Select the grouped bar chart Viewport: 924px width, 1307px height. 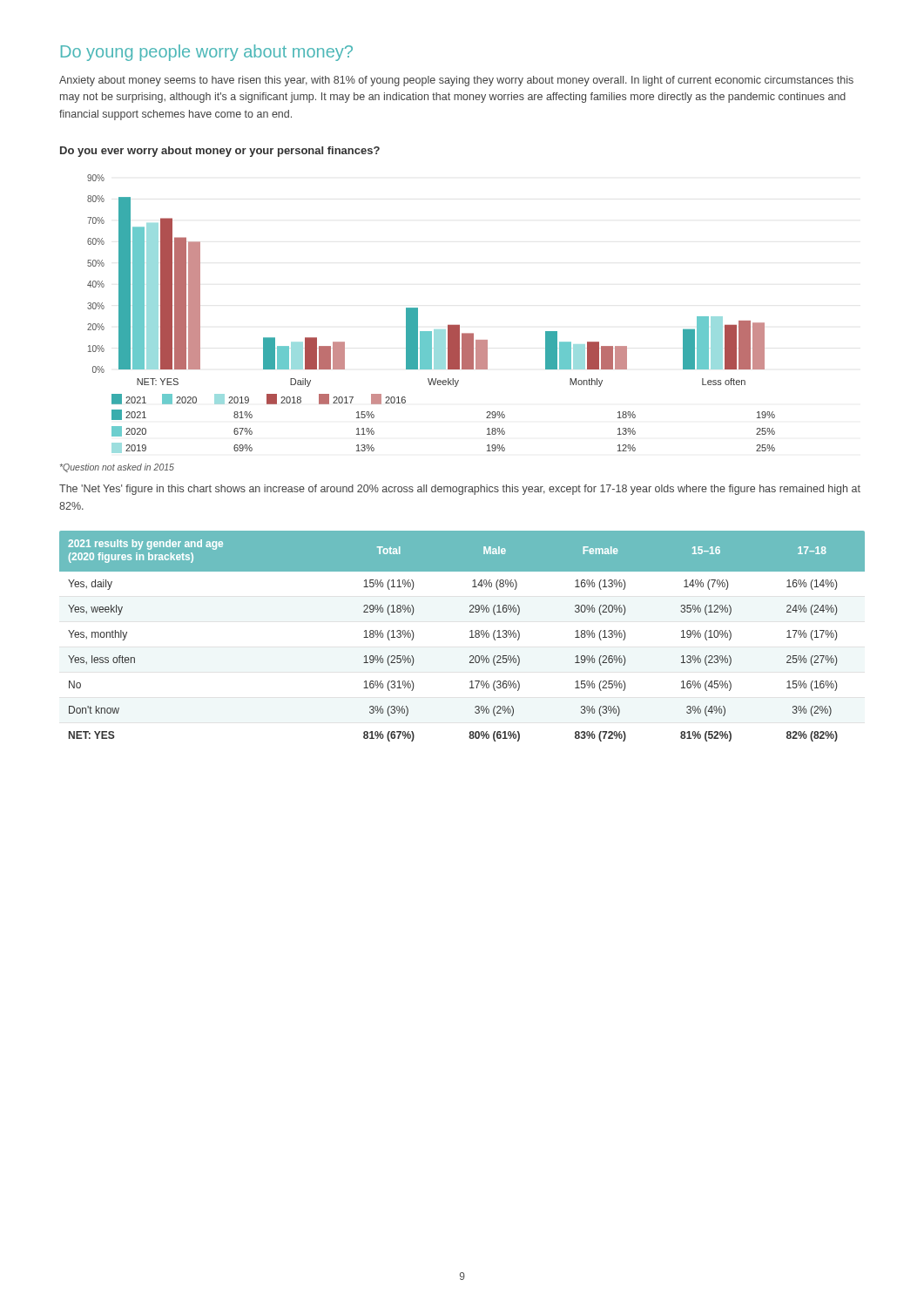coord(462,313)
